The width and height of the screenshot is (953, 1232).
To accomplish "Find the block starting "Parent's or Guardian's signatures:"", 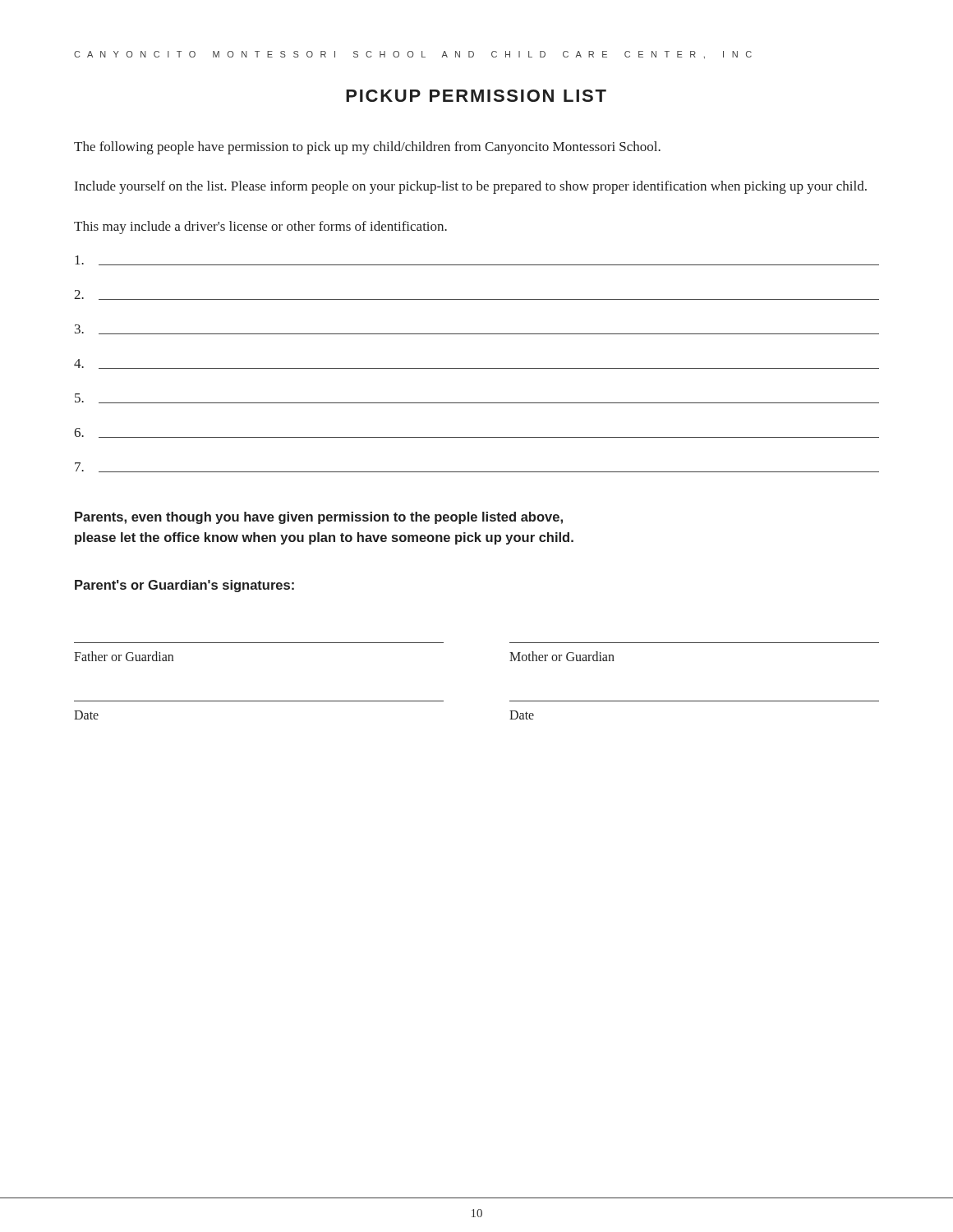I will (185, 584).
